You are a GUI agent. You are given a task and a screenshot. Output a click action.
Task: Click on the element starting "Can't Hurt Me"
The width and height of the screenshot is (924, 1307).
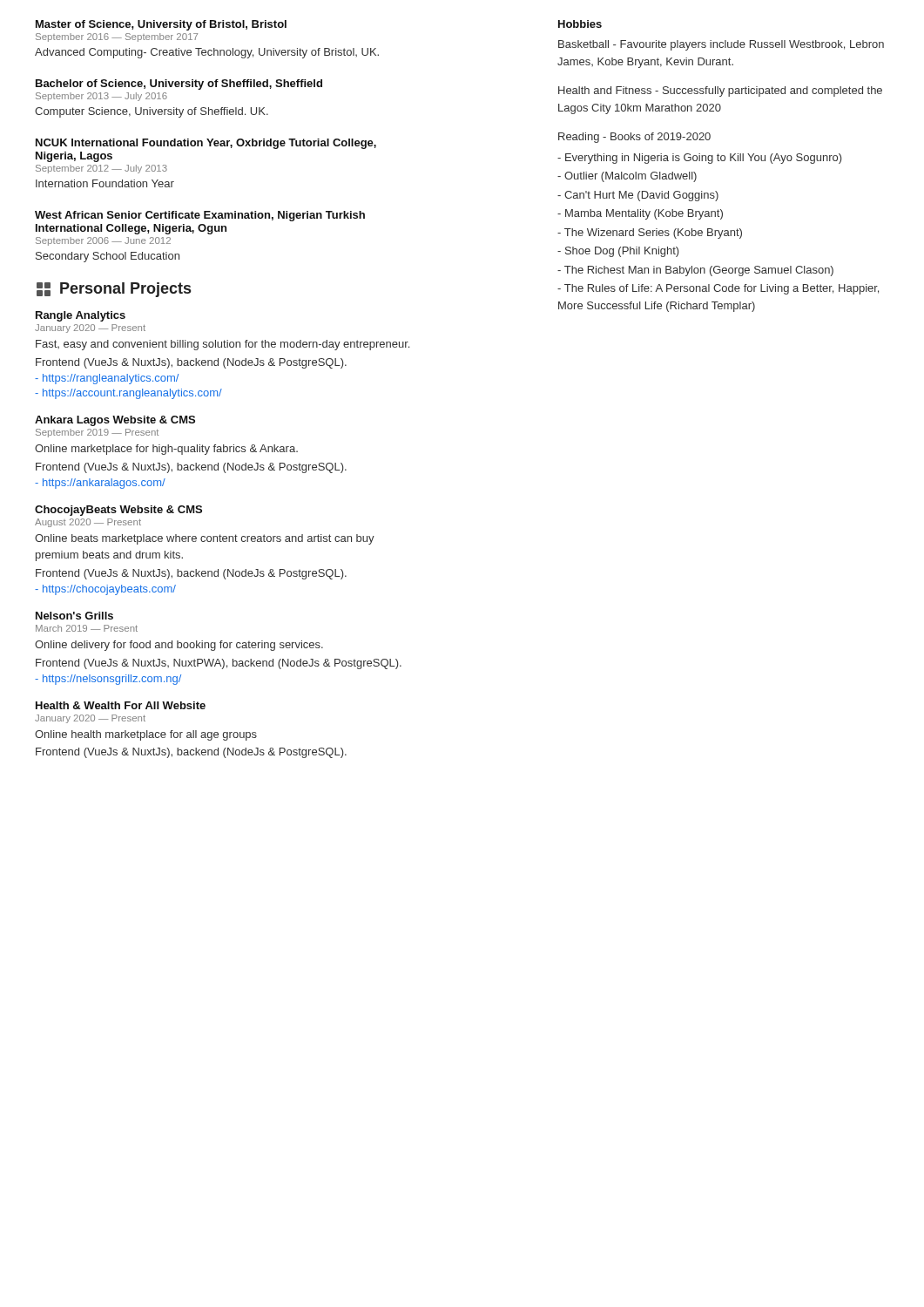tap(638, 194)
